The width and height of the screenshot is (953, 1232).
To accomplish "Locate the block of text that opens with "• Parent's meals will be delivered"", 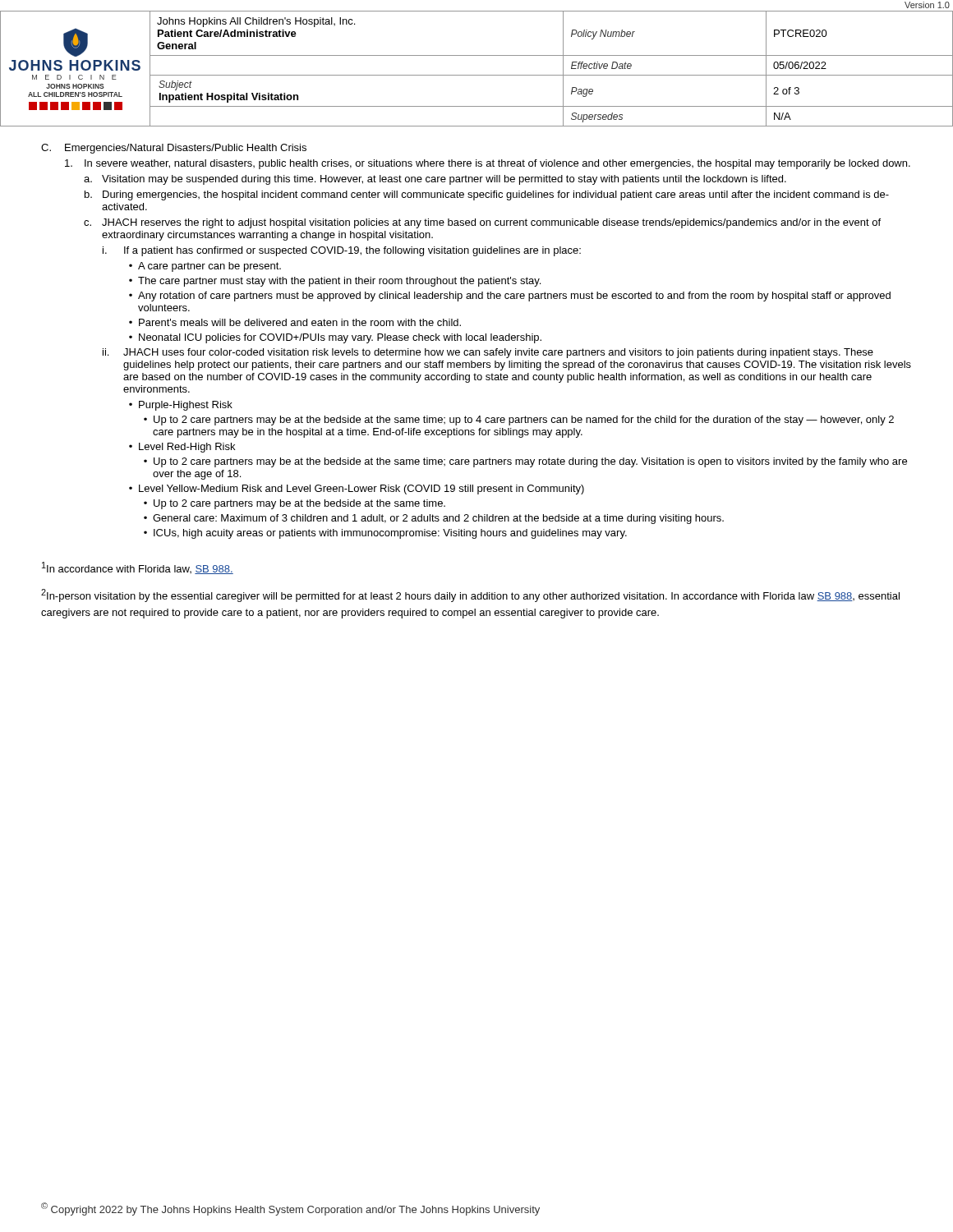I will coord(293,322).
